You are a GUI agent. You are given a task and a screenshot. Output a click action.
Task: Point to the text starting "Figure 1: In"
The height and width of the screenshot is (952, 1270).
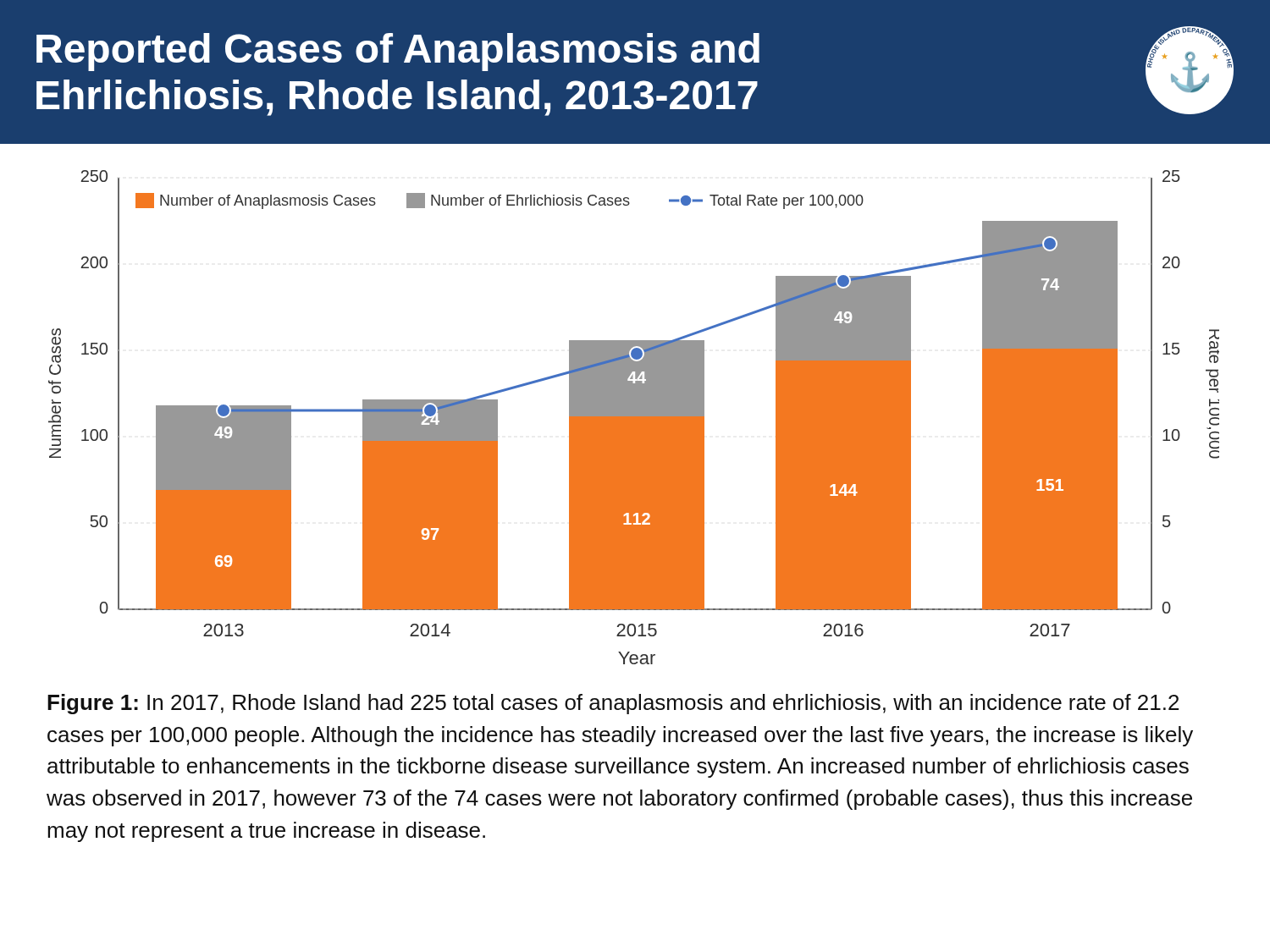[x=620, y=766]
